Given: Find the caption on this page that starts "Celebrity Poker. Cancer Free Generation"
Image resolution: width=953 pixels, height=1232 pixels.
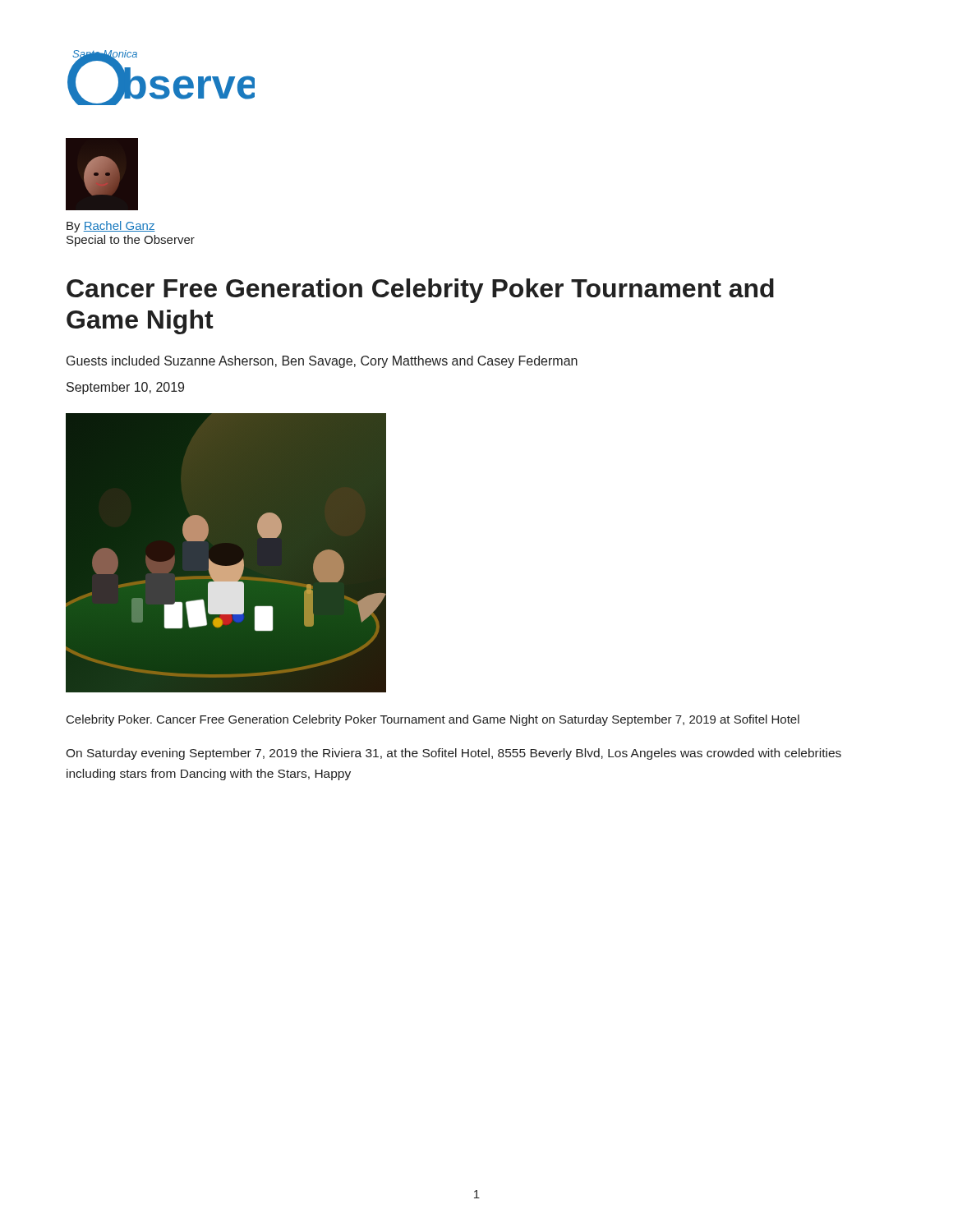Looking at the screenshot, I should coord(433,719).
